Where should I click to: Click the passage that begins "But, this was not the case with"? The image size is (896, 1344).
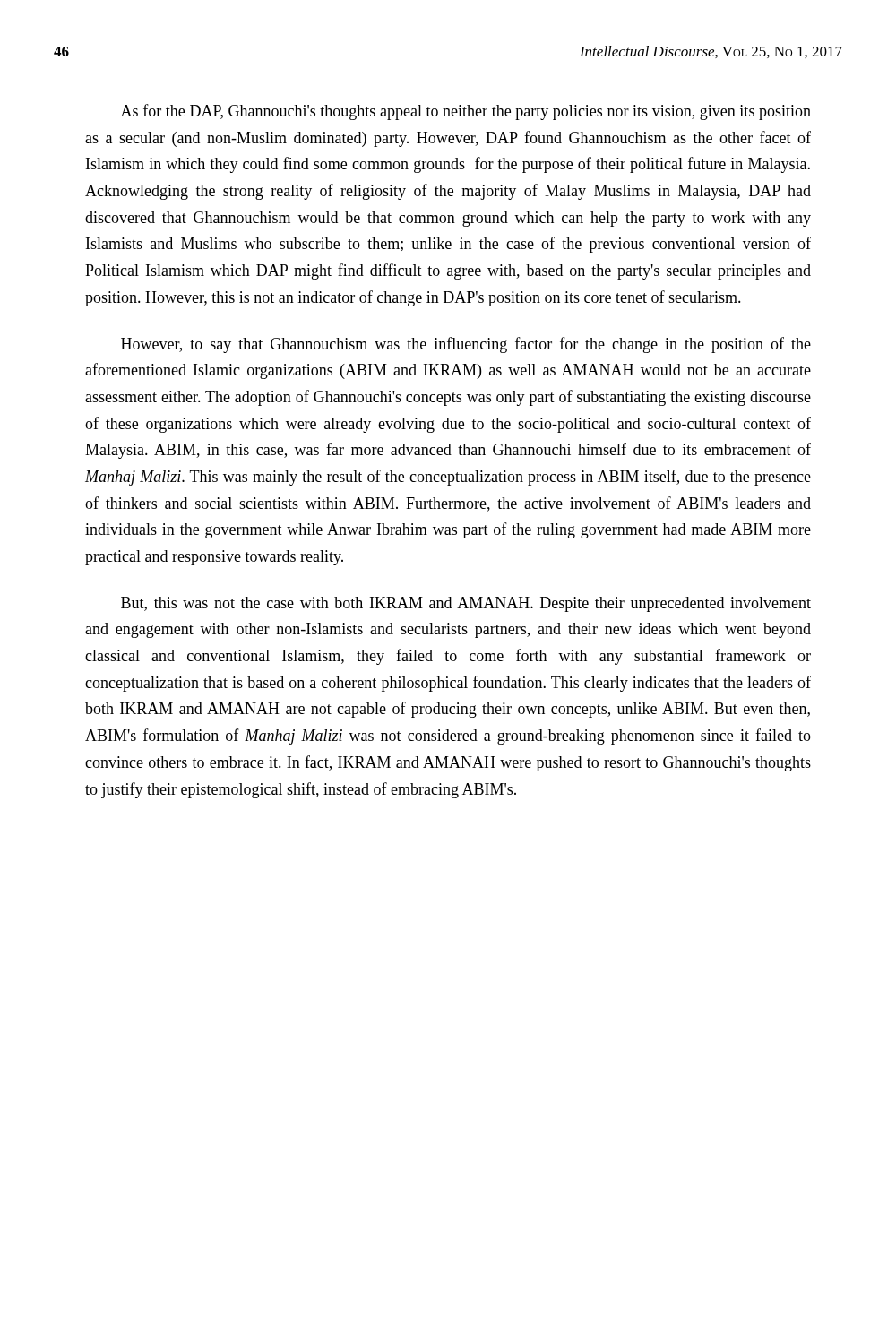(448, 696)
